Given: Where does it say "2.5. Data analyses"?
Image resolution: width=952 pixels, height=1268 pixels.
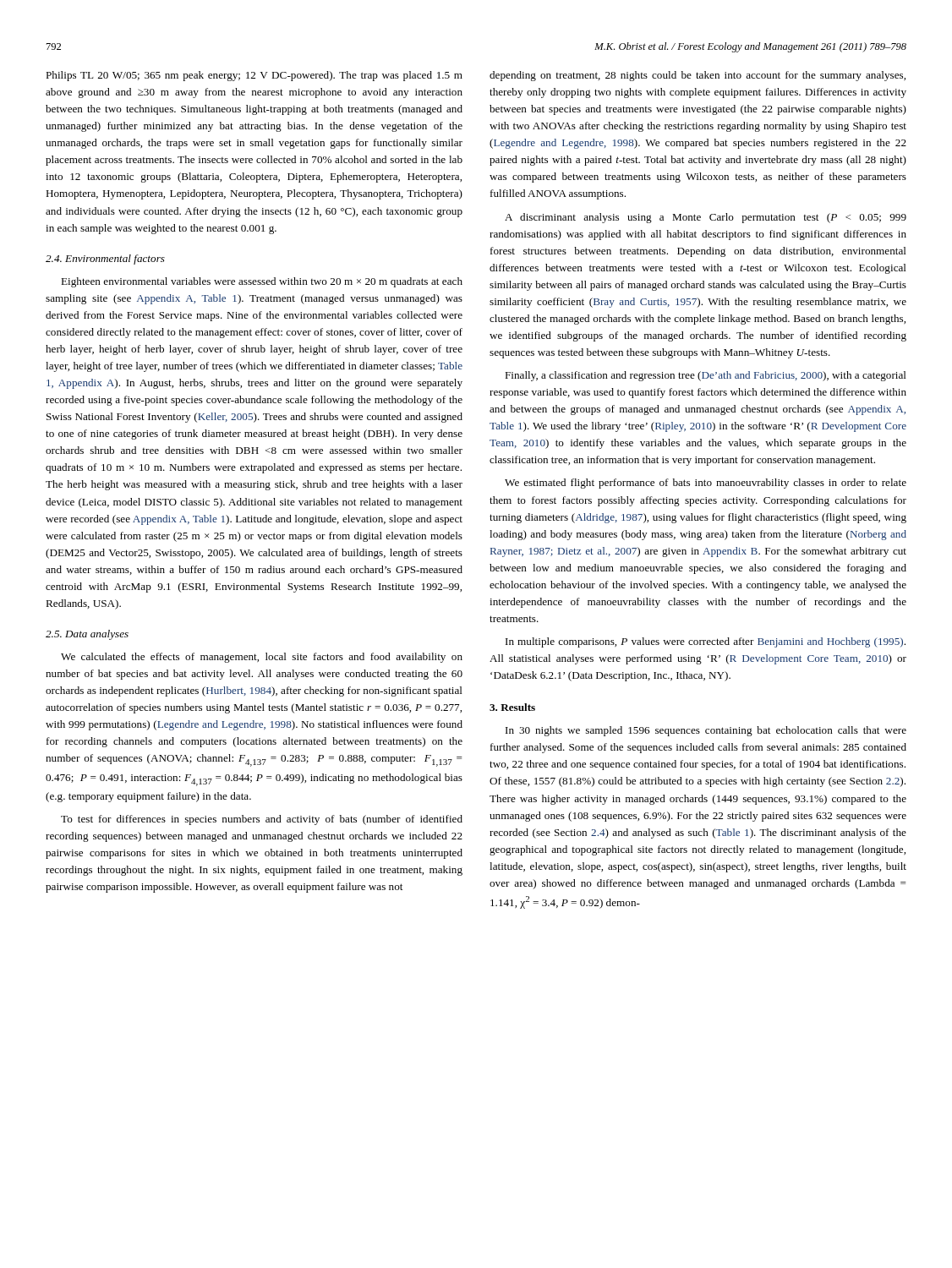Looking at the screenshot, I should tap(87, 635).
